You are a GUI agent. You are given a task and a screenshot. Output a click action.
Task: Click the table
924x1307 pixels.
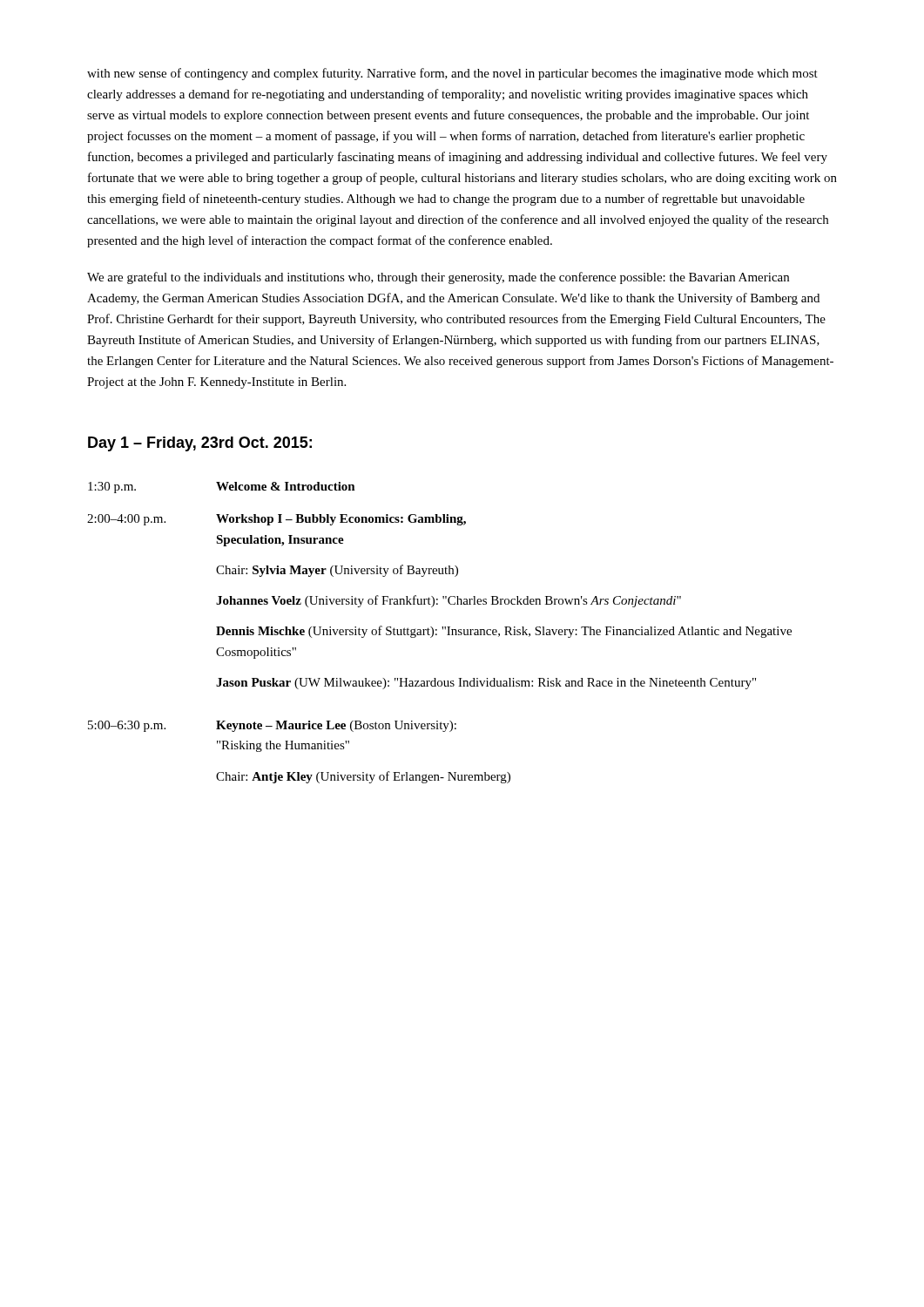click(x=462, y=634)
